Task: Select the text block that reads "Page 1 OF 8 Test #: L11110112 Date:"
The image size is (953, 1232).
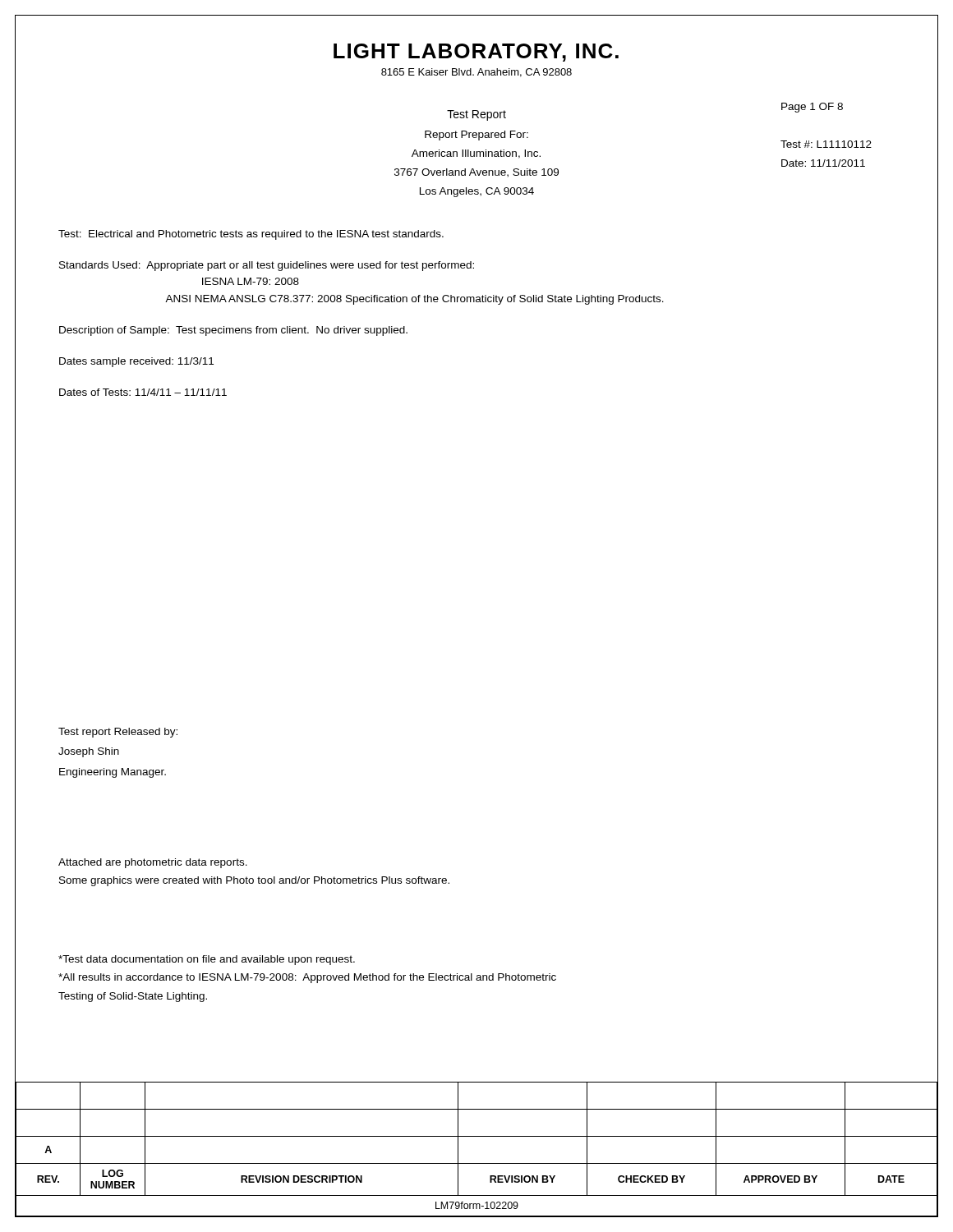Action: [826, 135]
